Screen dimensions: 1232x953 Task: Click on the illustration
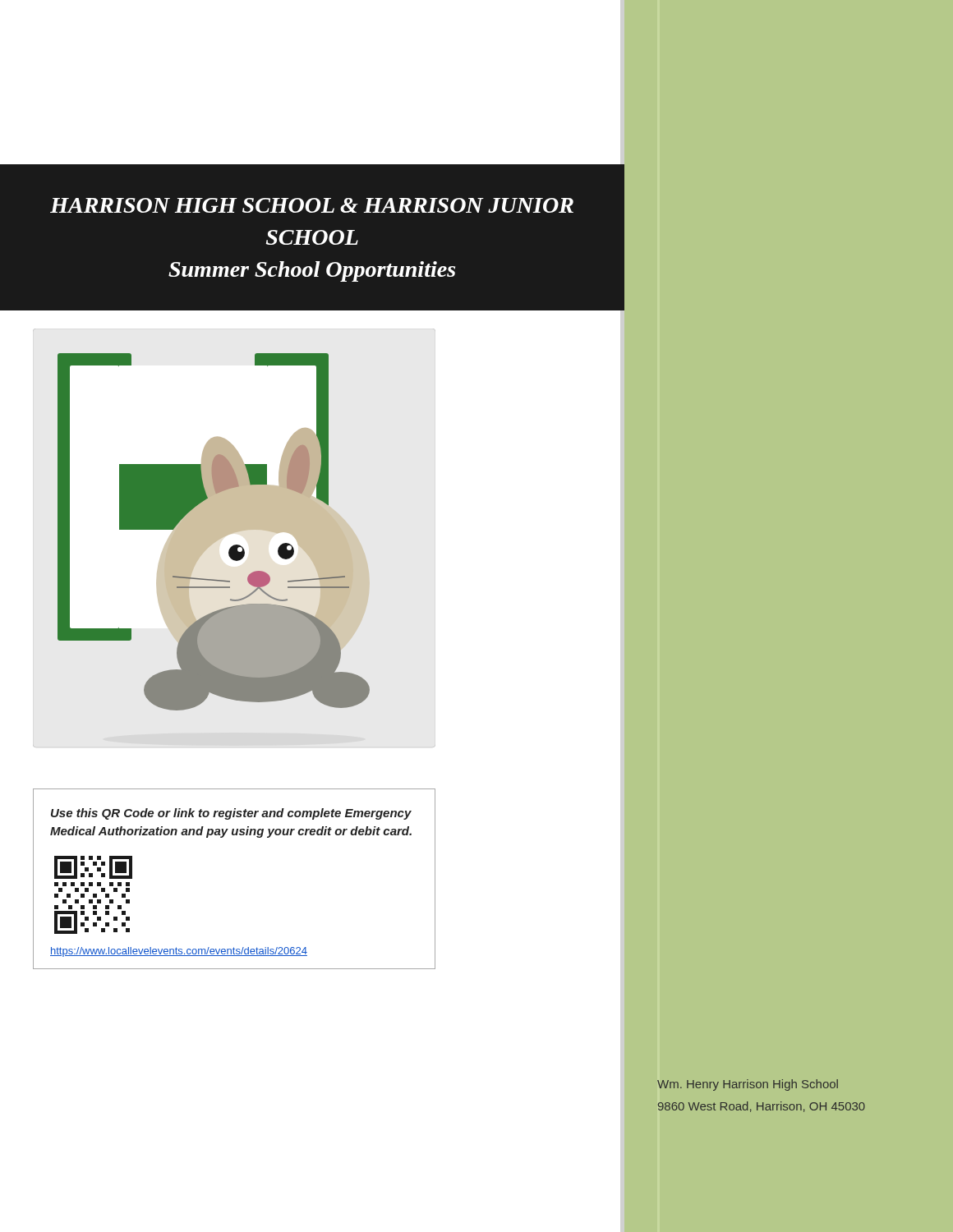[x=234, y=542]
